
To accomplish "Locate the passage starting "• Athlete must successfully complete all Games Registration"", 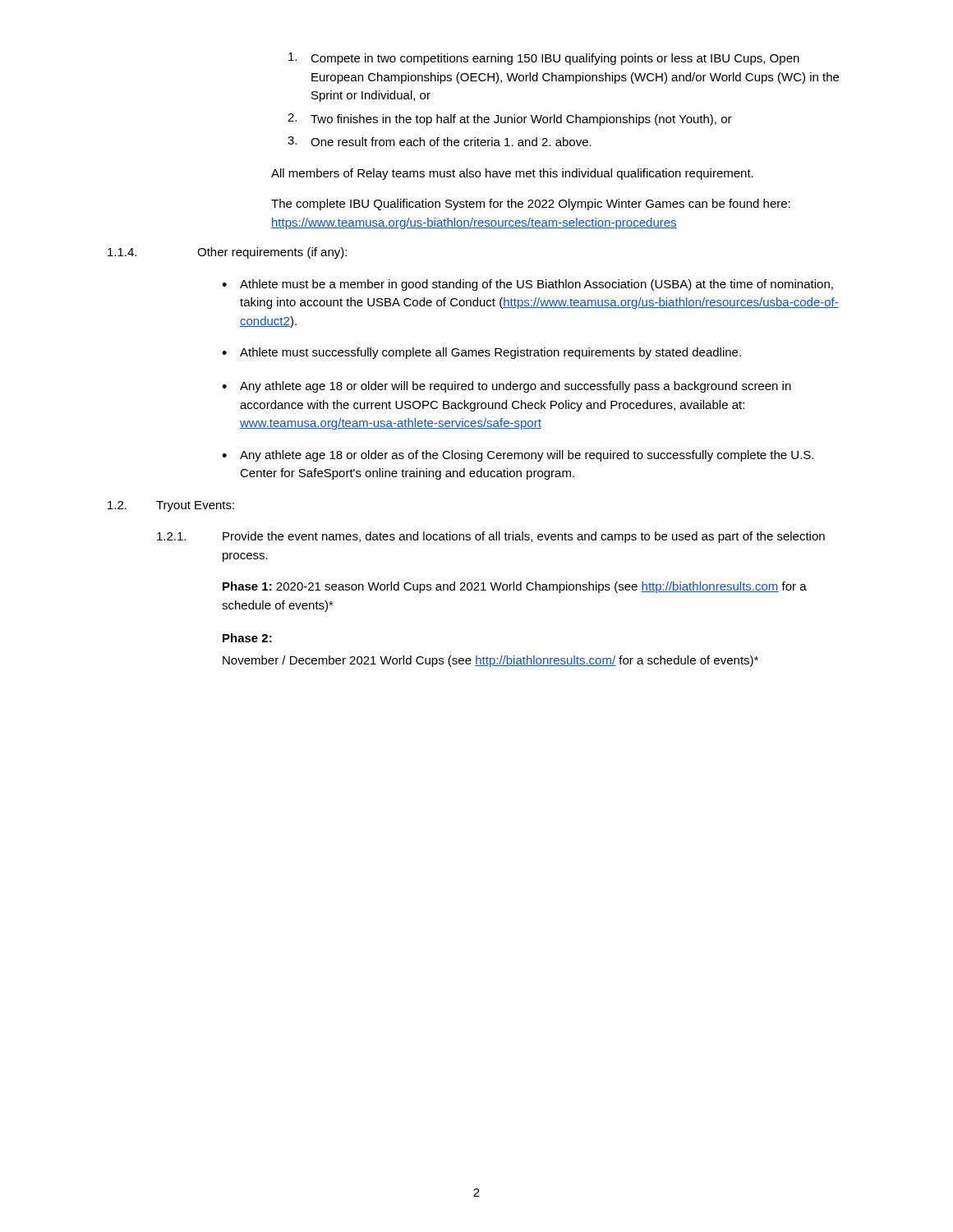I will click(x=522, y=354).
